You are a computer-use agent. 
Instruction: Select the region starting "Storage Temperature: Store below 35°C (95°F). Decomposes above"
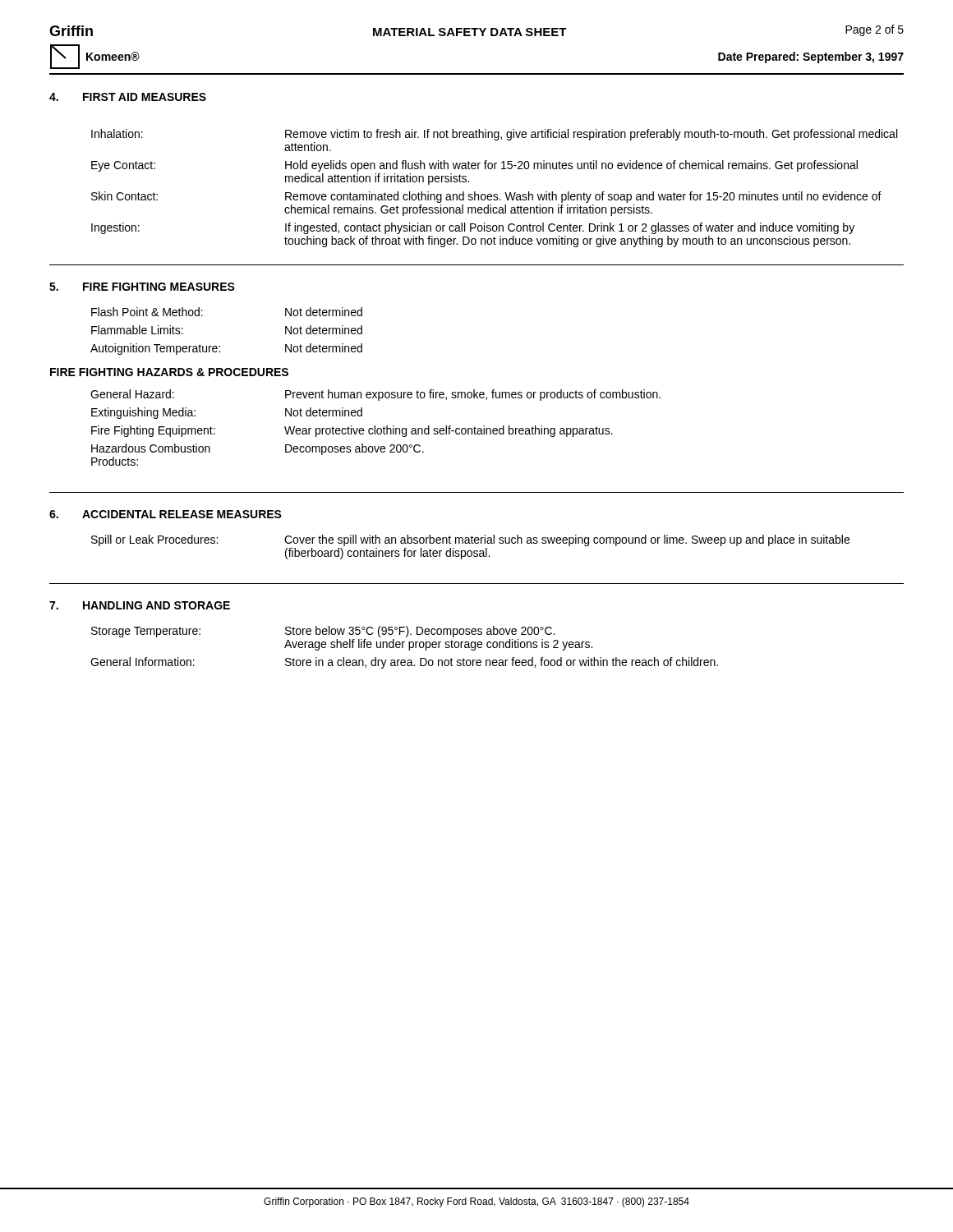(x=476, y=646)
